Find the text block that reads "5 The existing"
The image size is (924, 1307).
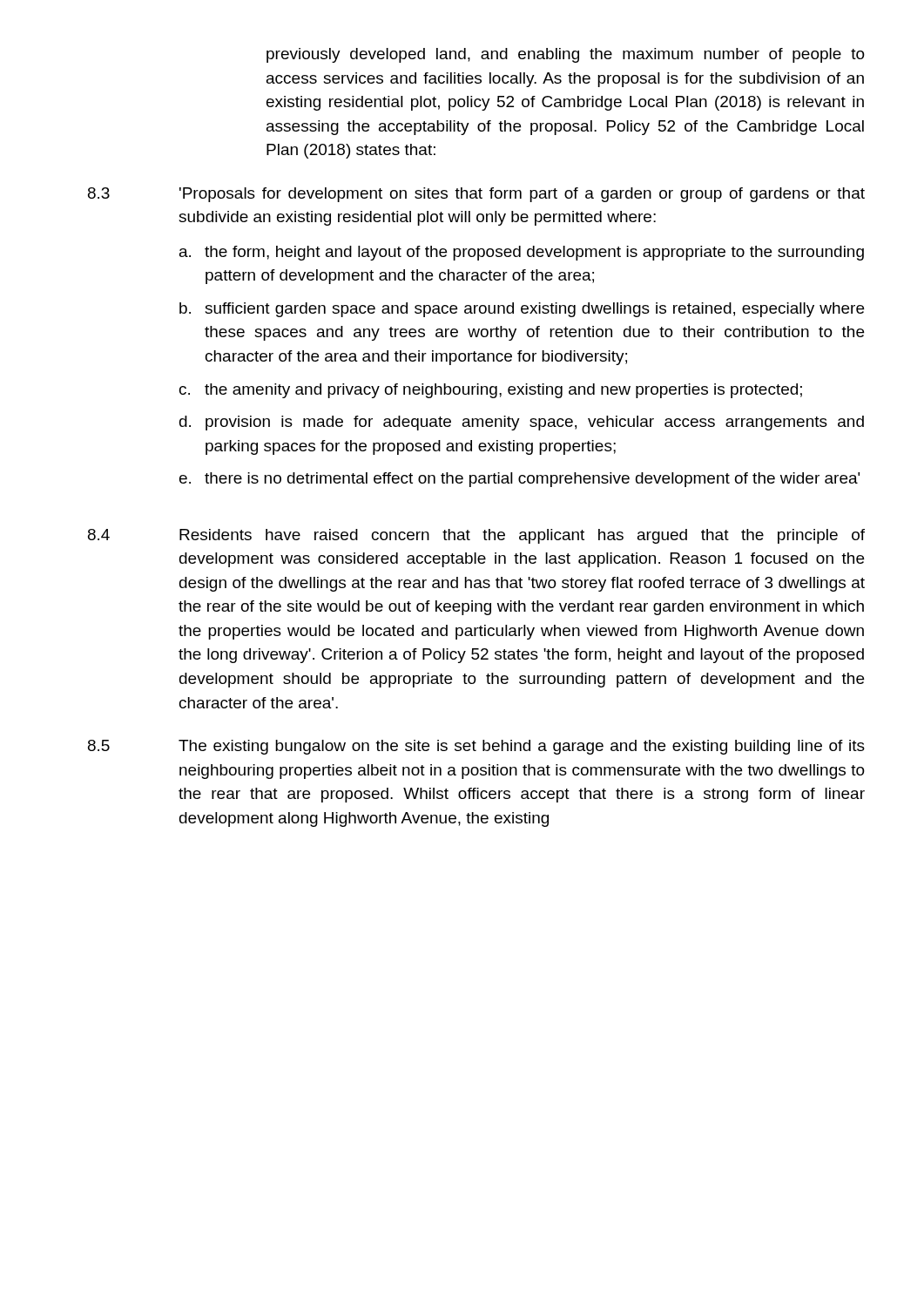pyautogui.click(x=476, y=782)
